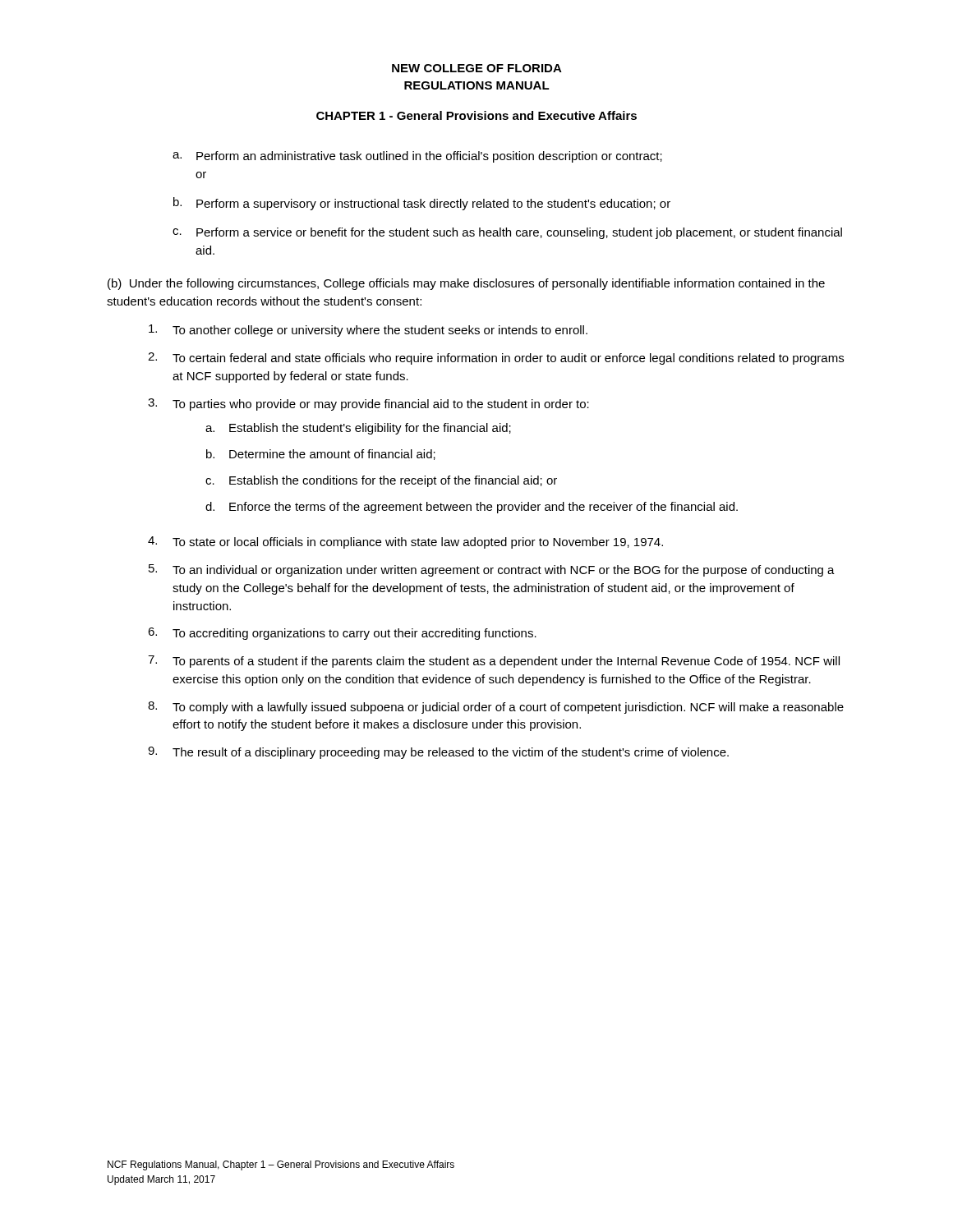Click on the block starting "c. Establish the conditions"
953x1232 pixels.
[x=526, y=480]
